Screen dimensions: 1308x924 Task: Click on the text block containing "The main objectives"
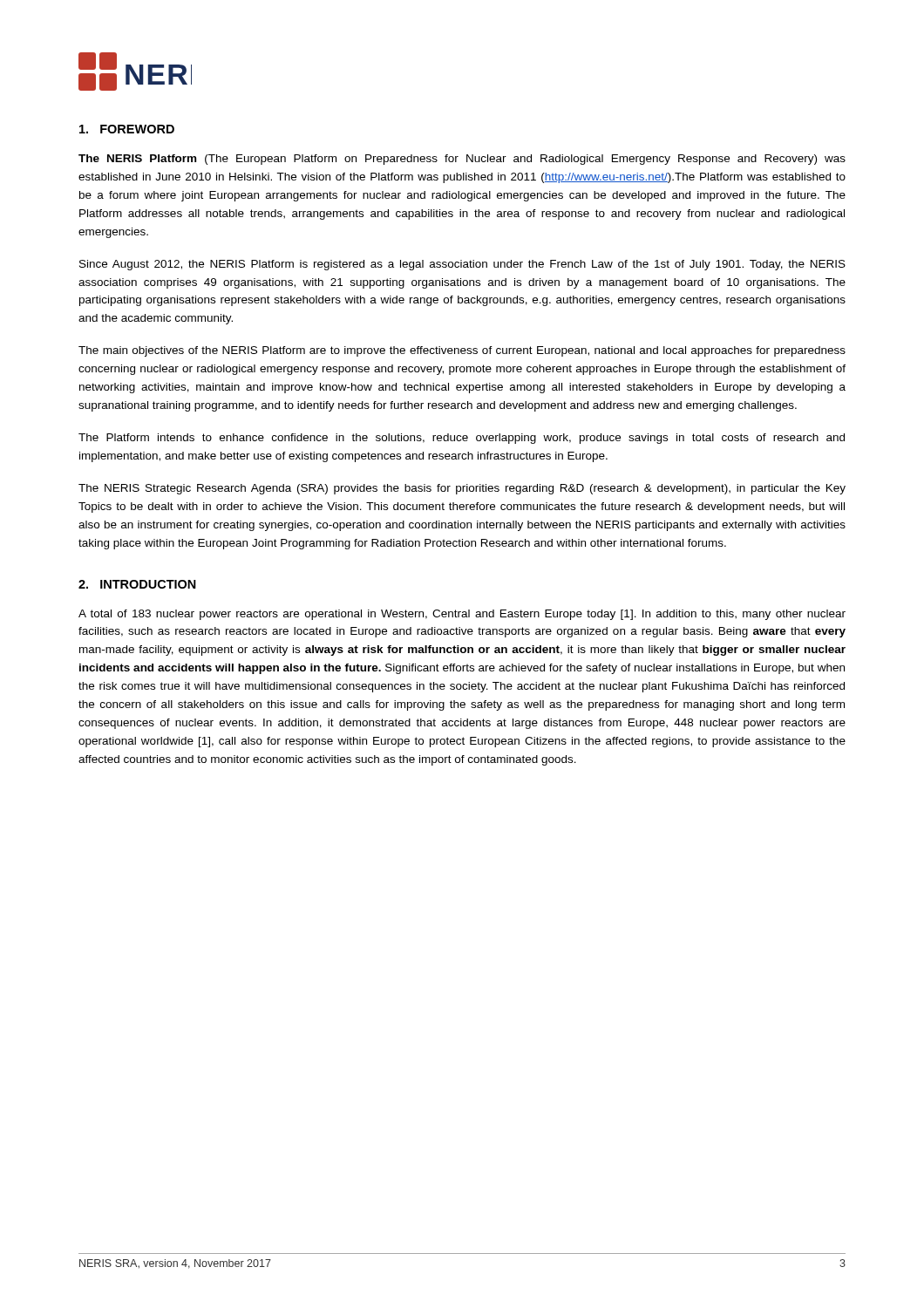coord(462,378)
